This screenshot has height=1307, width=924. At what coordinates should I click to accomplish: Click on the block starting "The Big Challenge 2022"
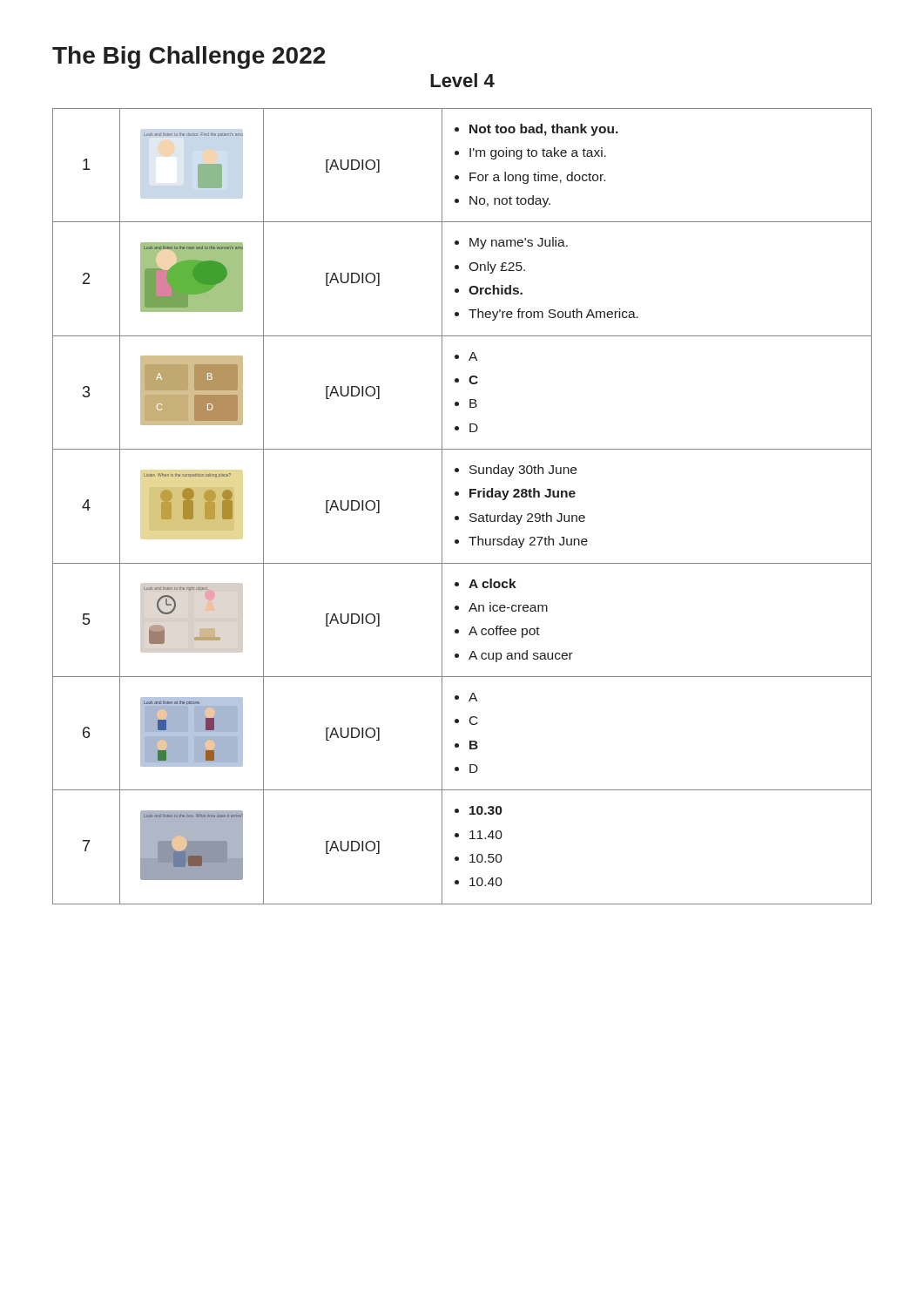(x=189, y=55)
